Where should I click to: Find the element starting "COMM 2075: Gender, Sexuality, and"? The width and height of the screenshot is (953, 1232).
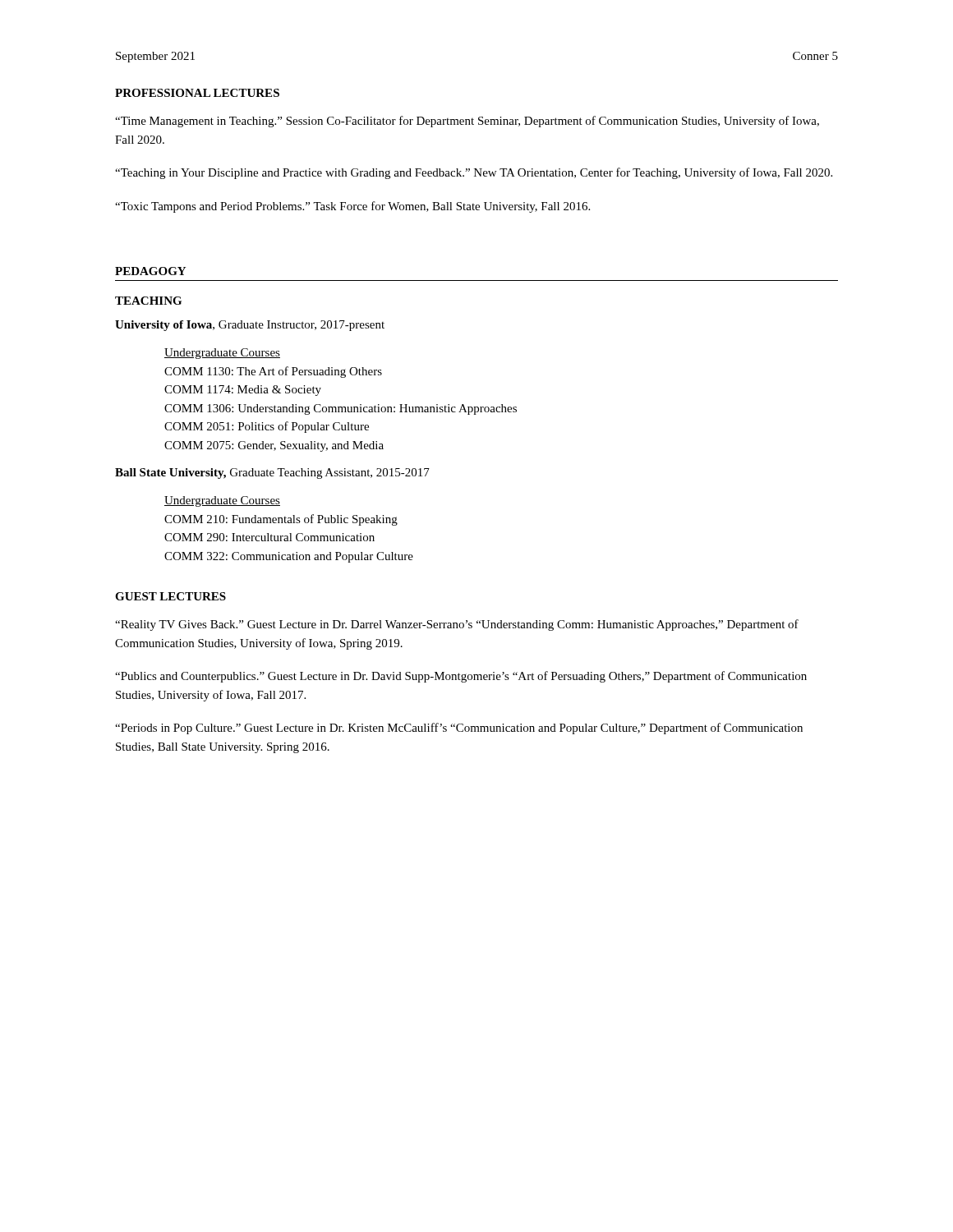point(274,445)
